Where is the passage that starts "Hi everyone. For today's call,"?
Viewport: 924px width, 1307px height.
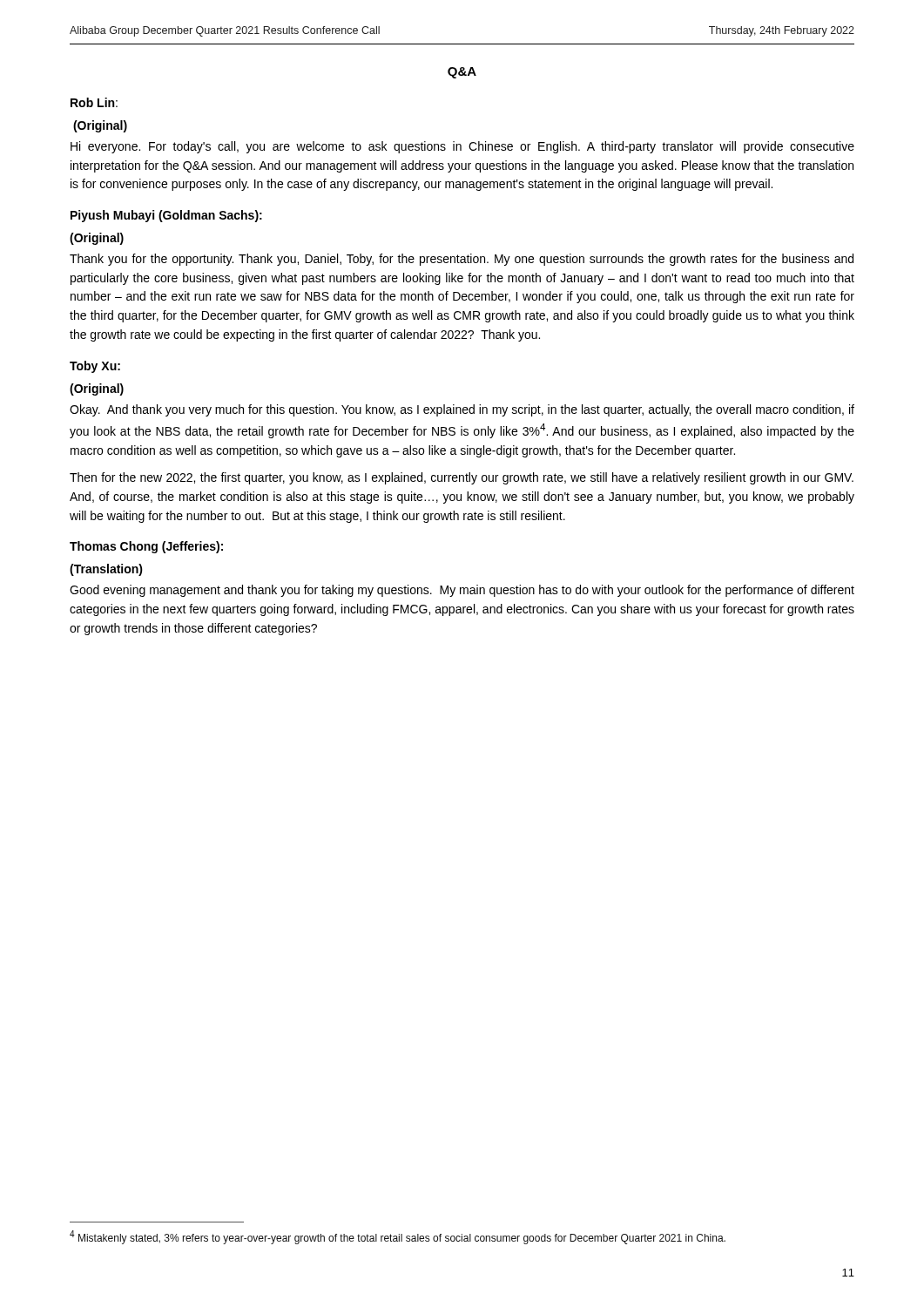coord(462,165)
